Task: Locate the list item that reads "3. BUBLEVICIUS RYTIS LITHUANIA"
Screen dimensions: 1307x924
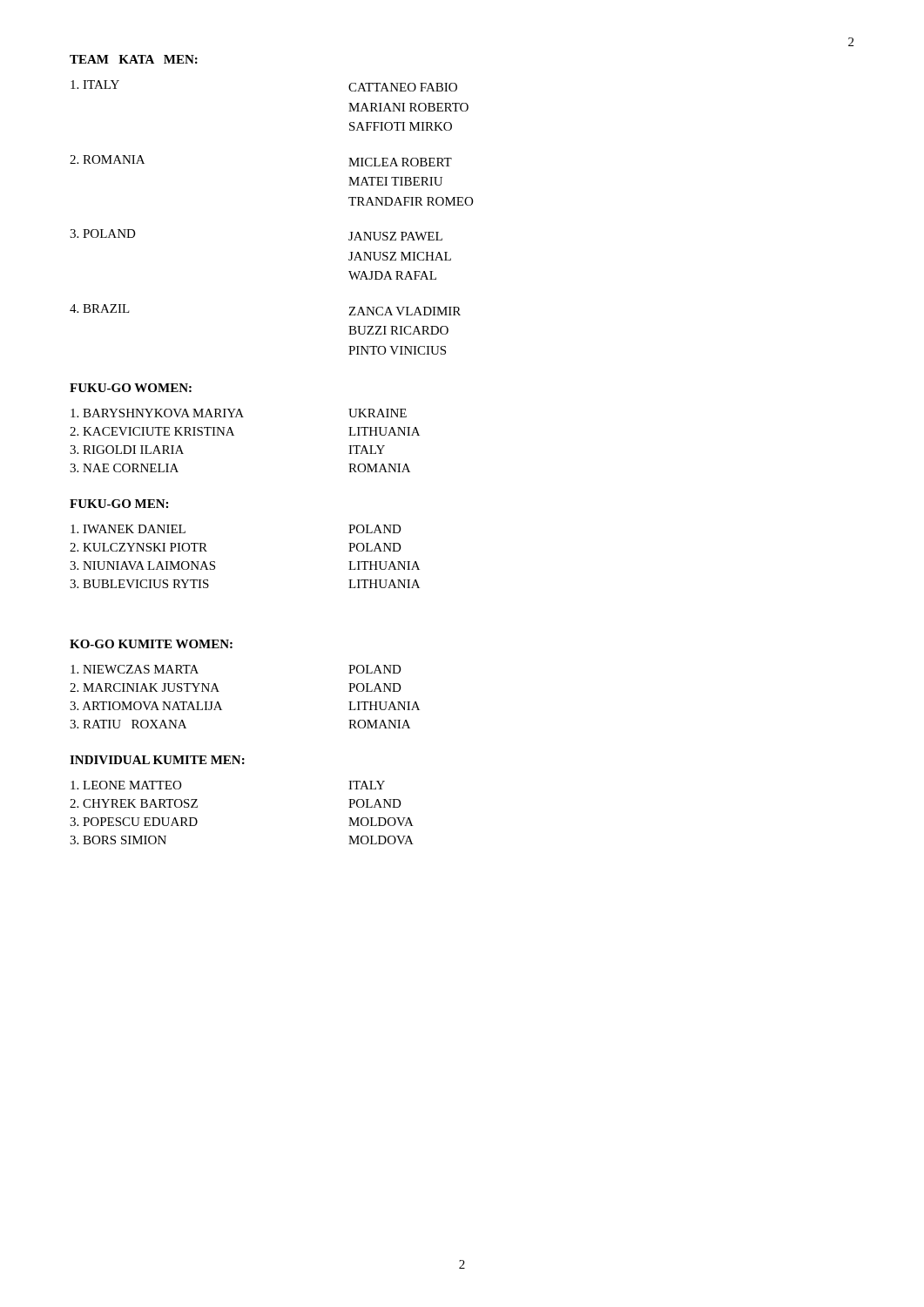Action: click(x=132, y=583)
